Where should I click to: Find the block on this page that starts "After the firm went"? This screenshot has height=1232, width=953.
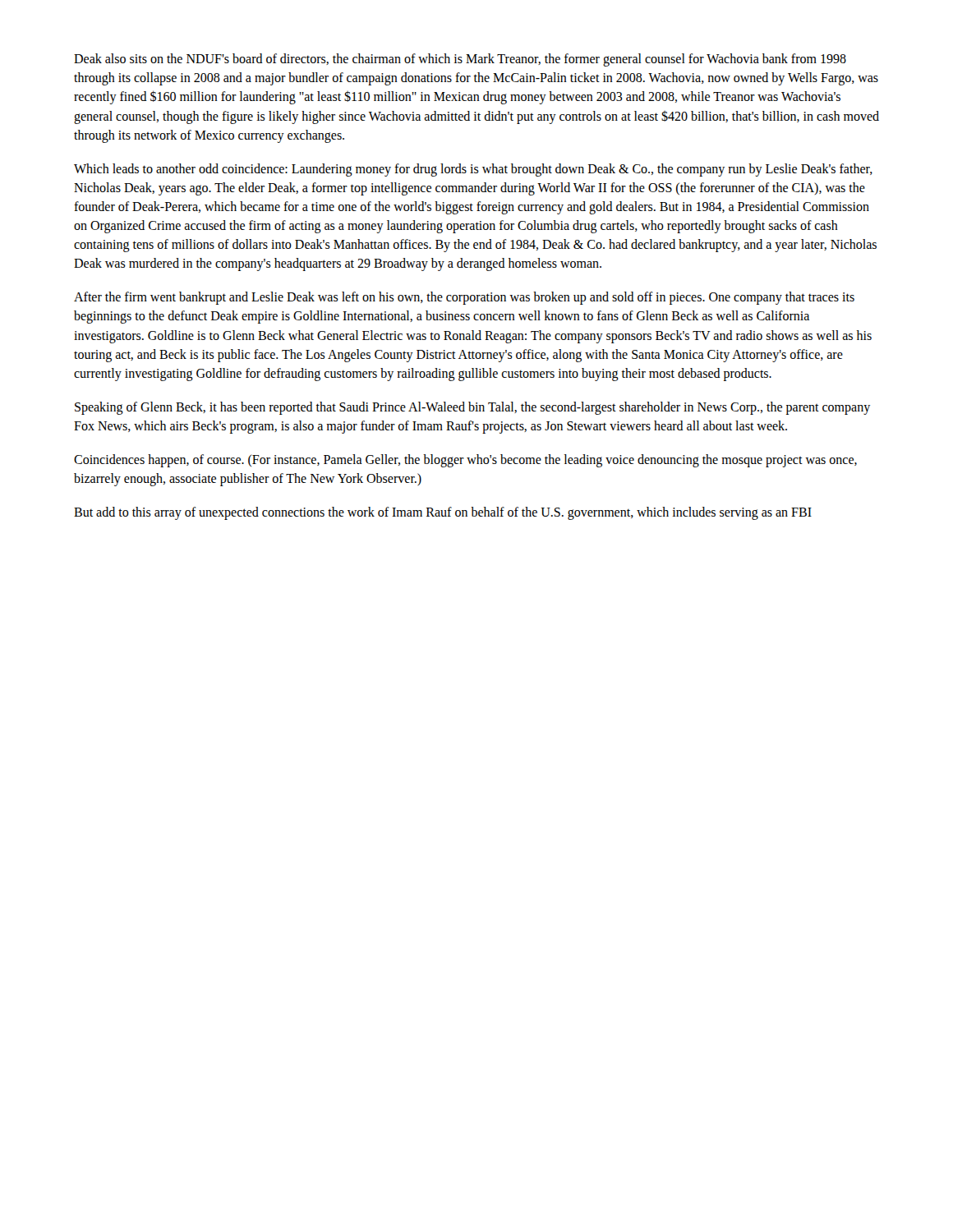(473, 335)
